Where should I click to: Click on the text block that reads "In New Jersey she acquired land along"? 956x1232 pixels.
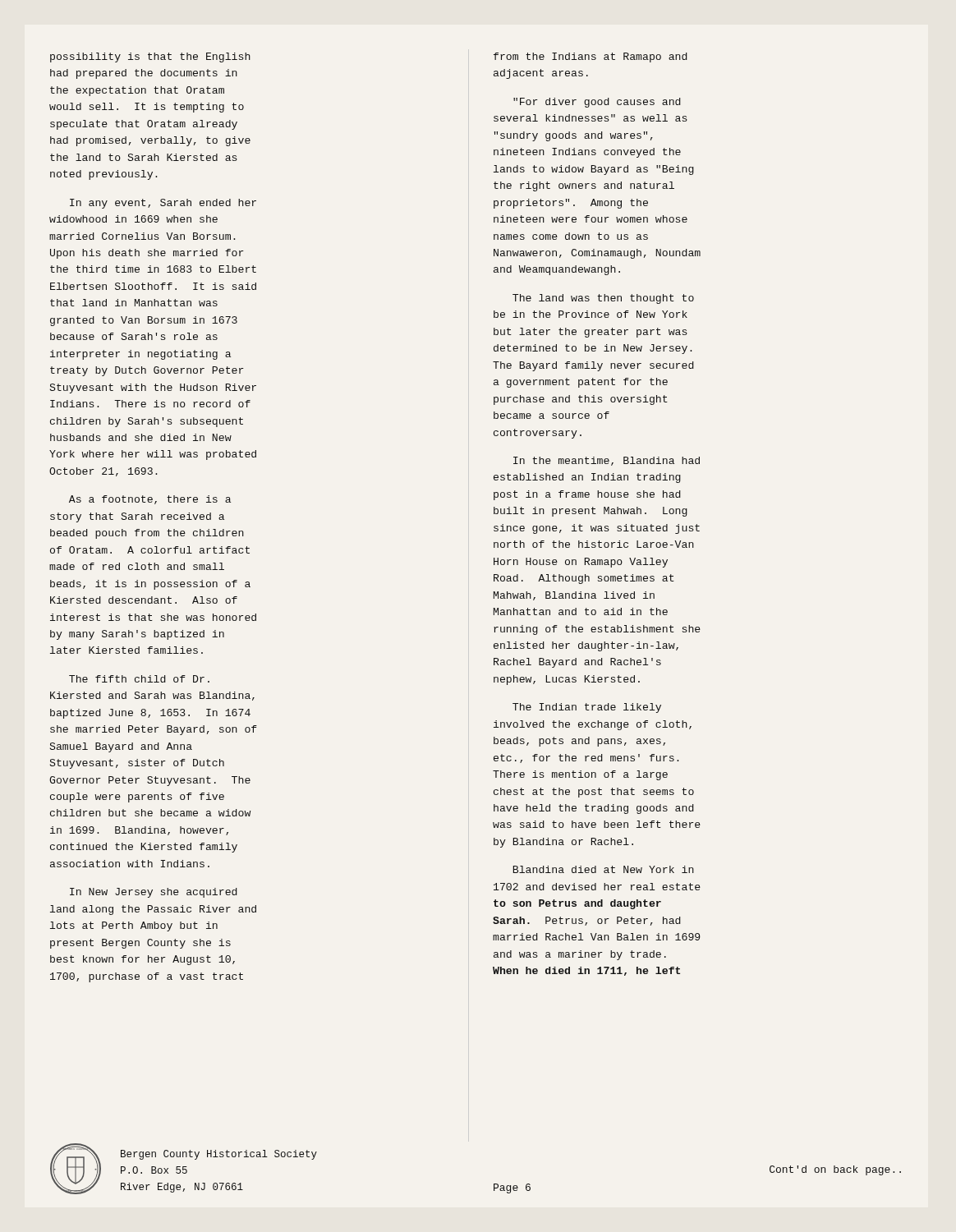point(153,935)
